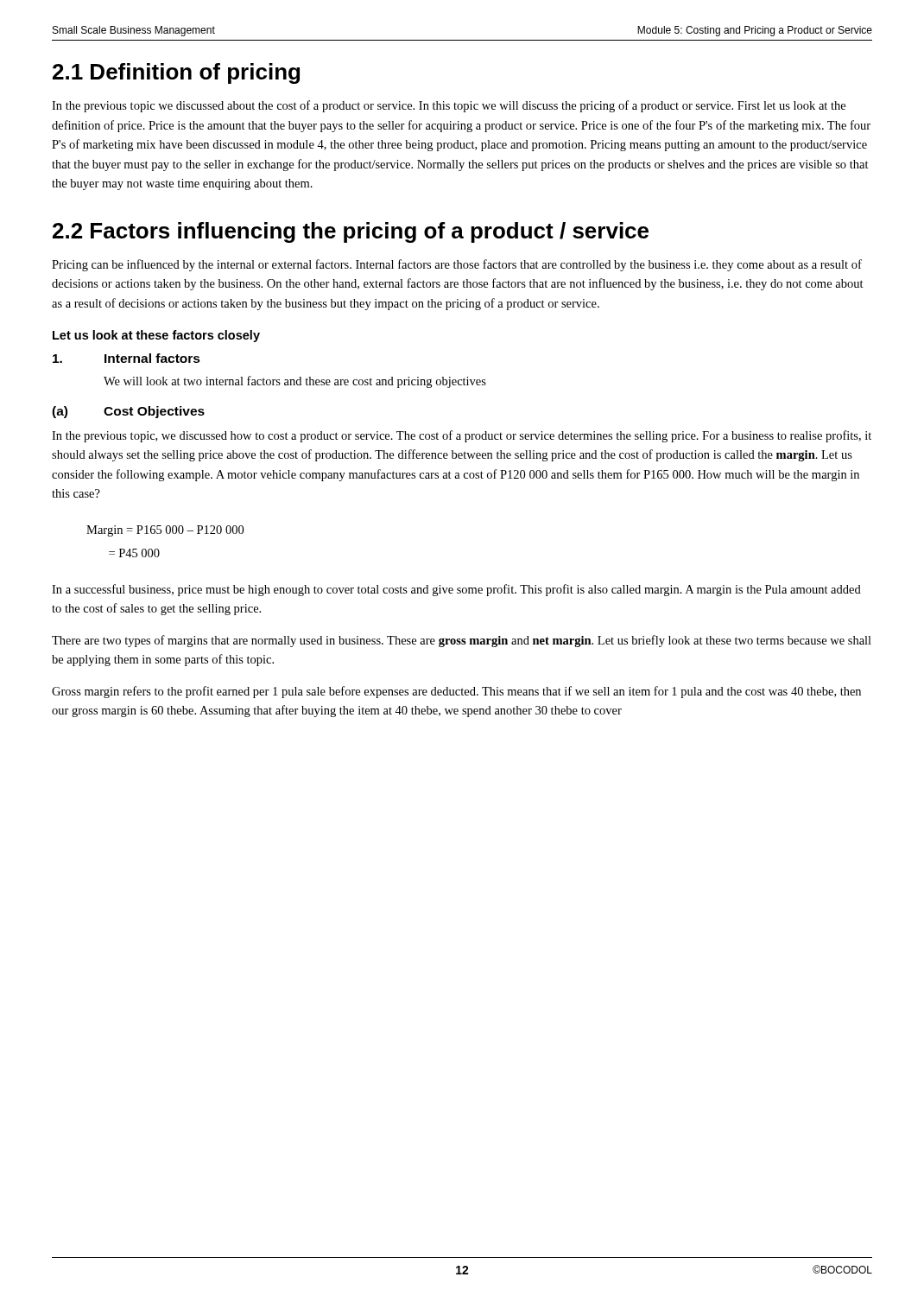This screenshot has width=924, height=1296.
Task: Navigate to the block starting "Gross margin refers"
Action: [457, 700]
